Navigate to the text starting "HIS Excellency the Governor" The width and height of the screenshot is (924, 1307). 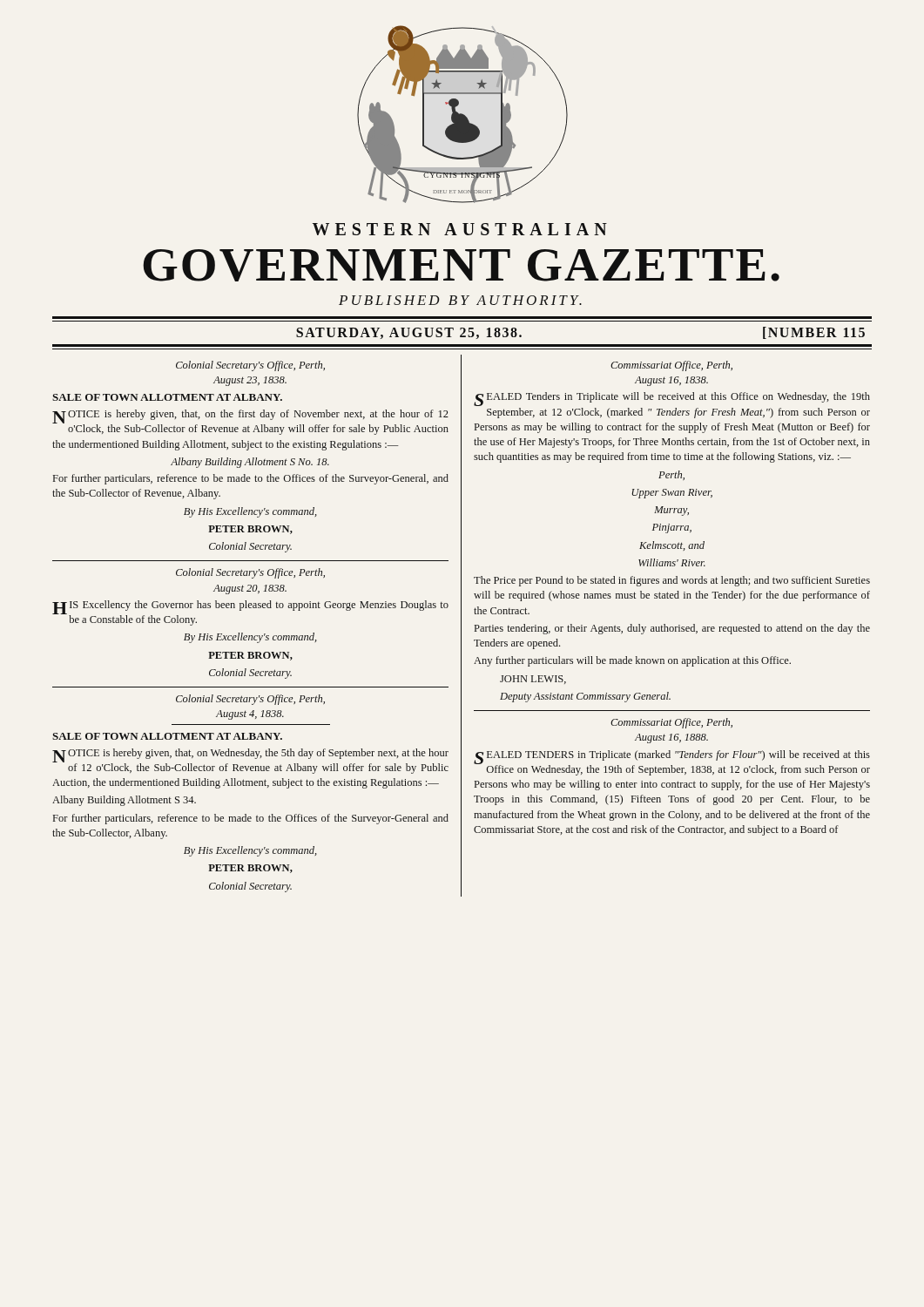(250, 639)
